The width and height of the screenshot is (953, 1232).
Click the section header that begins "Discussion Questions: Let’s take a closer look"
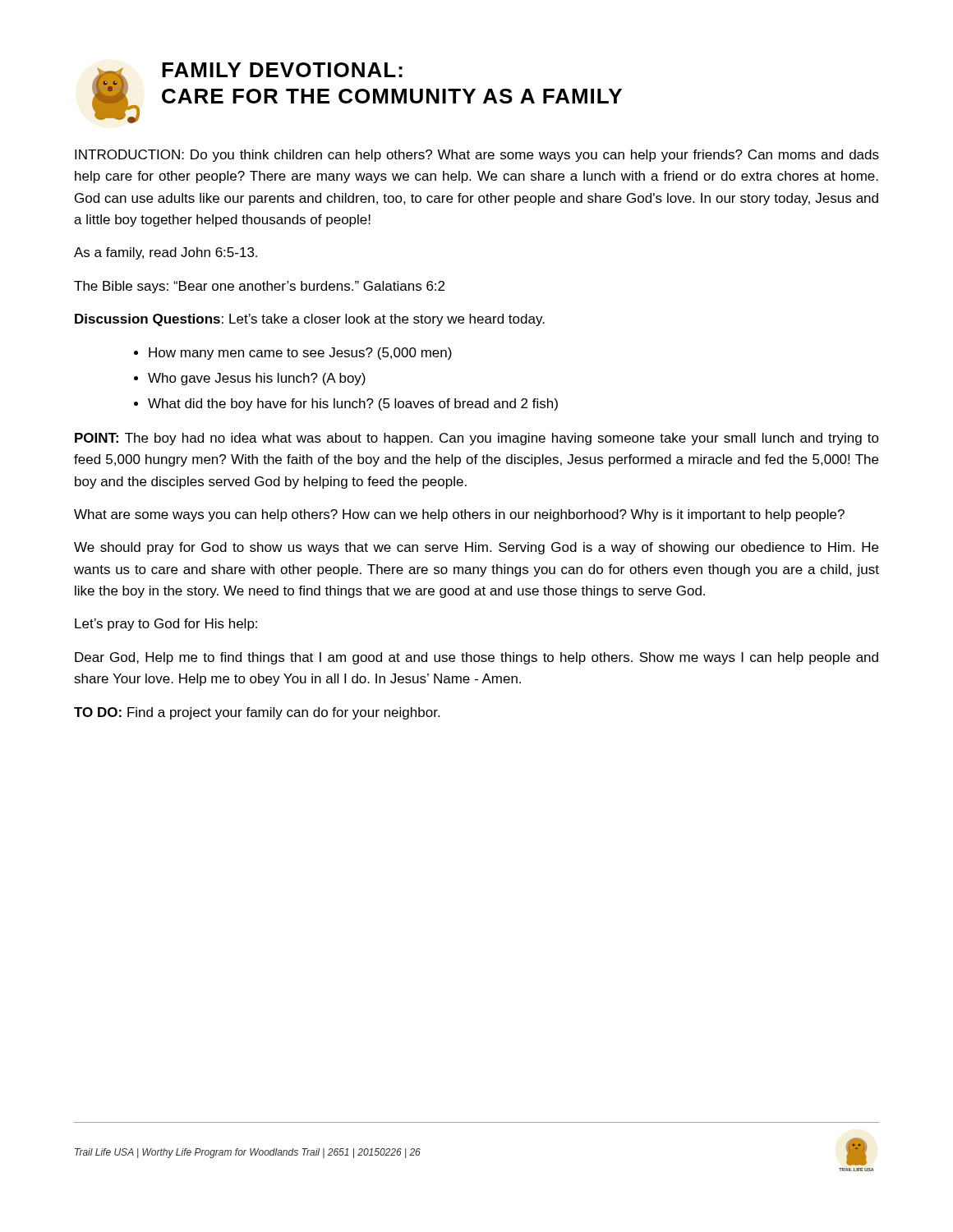[x=310, y=319]
